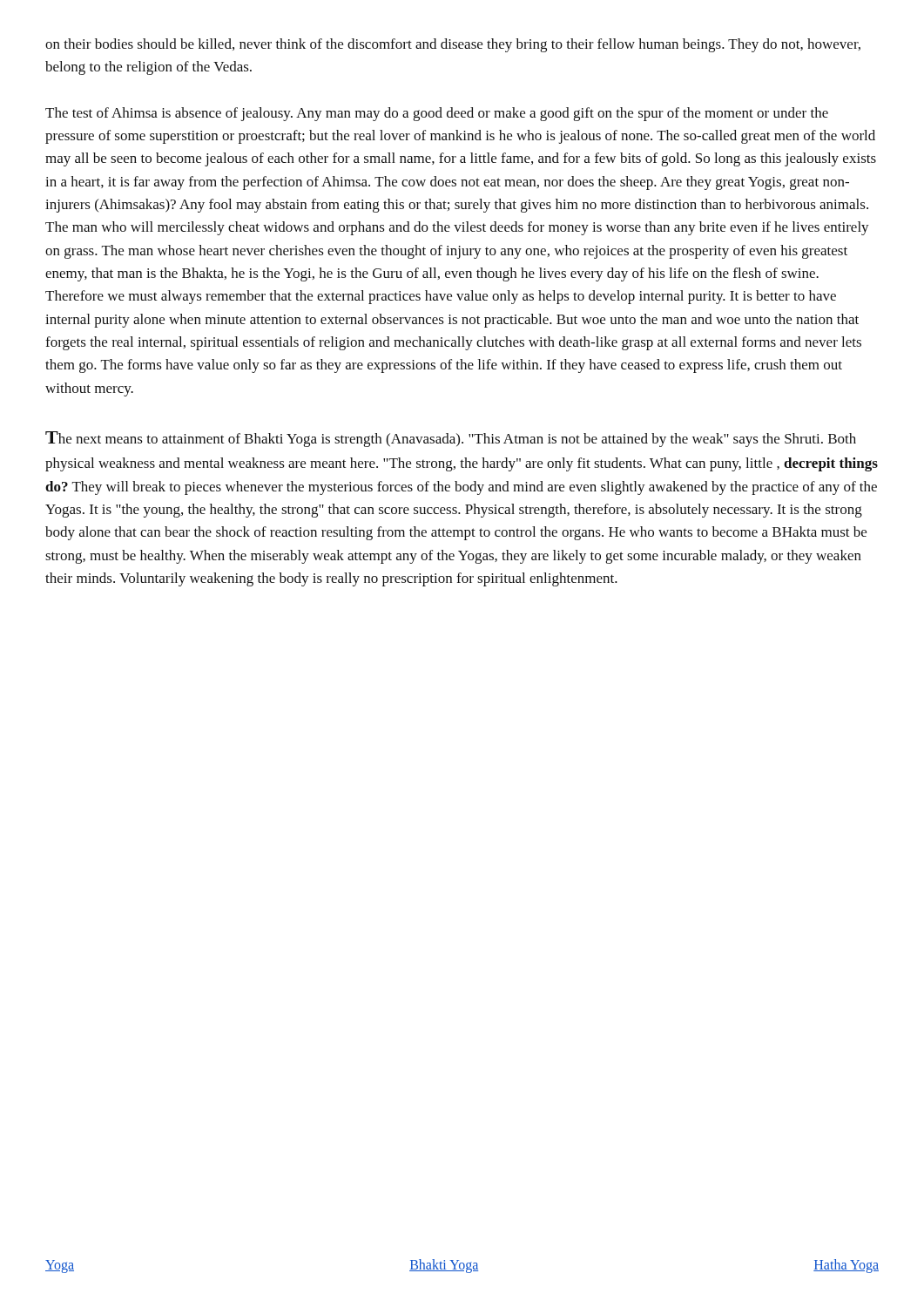Select the text block starting "The next means to attainment of Bhakti Yoga"
The image size is (924, 1307).
point(461,506)
